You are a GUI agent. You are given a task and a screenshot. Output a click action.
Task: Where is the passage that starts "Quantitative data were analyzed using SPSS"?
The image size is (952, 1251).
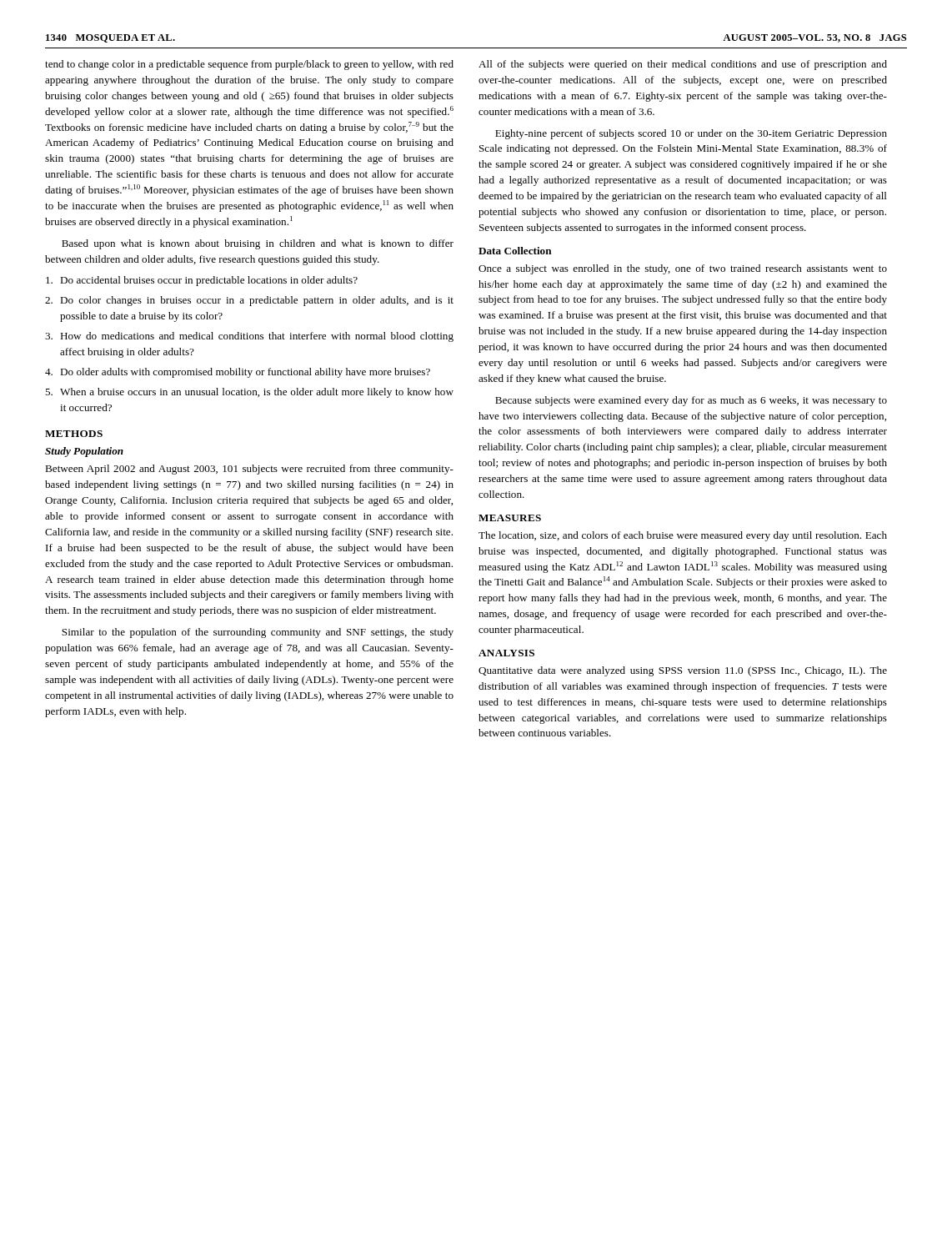(683, 702)
